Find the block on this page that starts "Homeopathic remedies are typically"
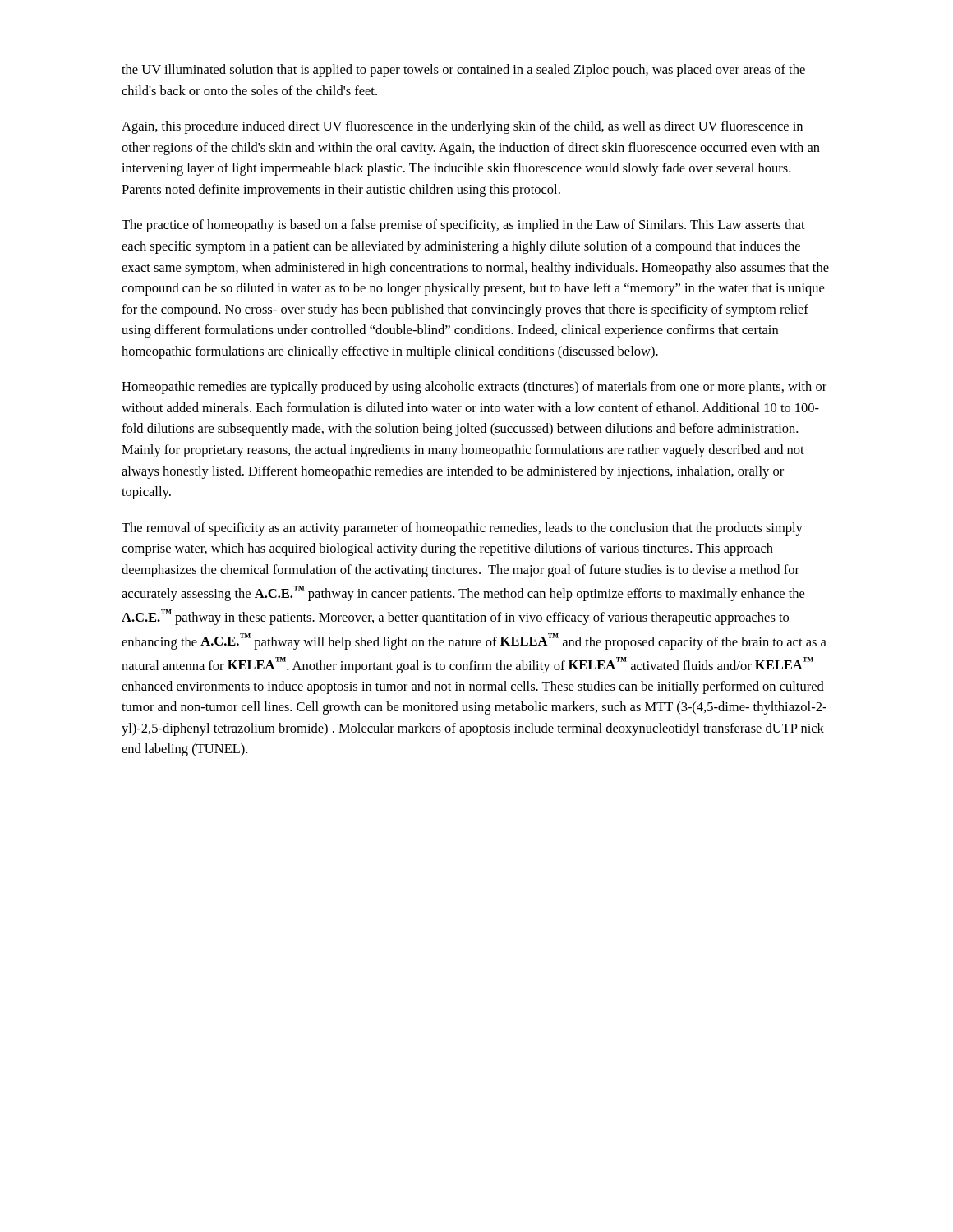Image resolution: width=953 pixels, height=1232 pixels. pyautogui.click(x=474, y=439)
